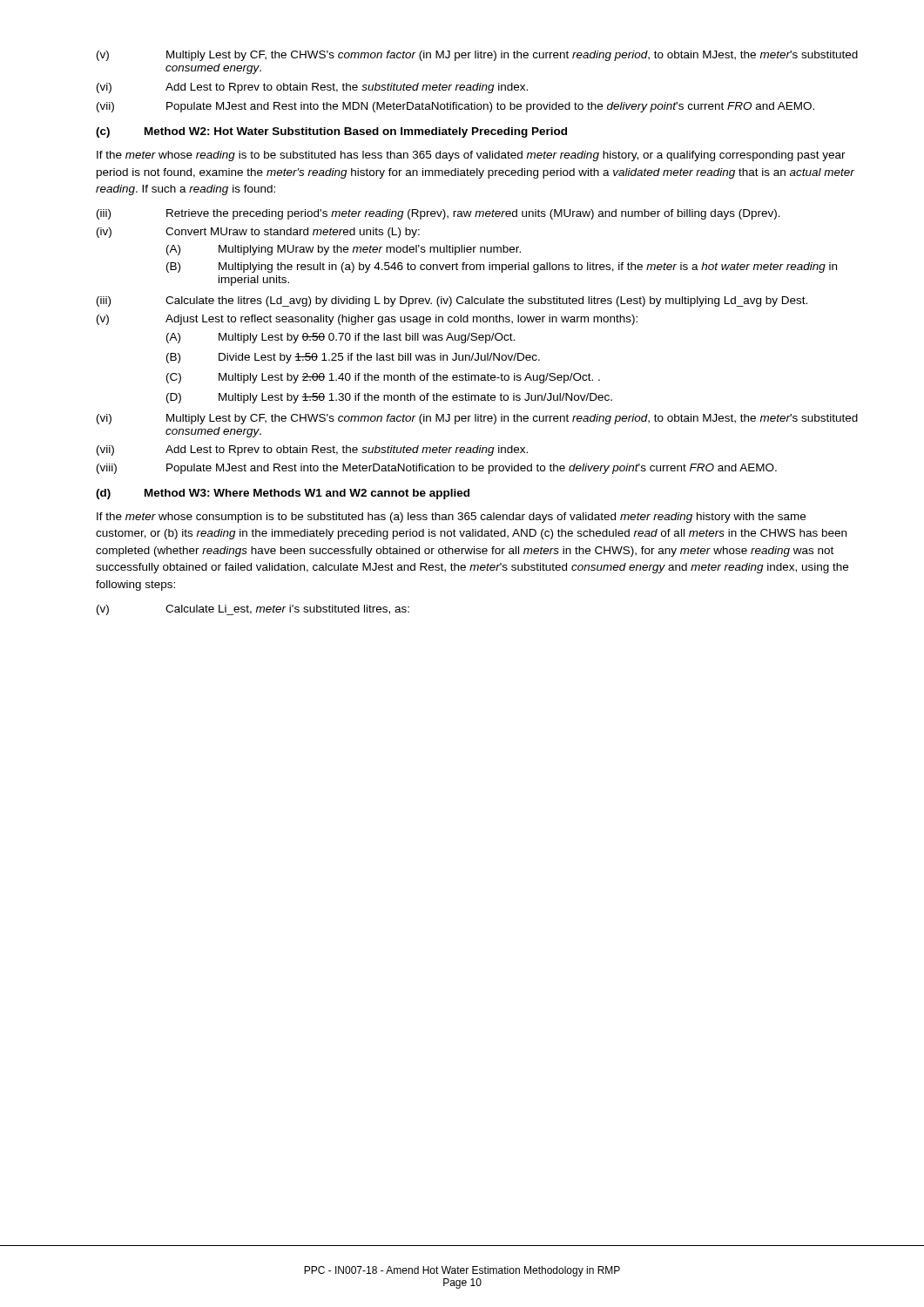The width and height of the screenshot is (924, 1307).
Task: Navigate to the text block starting "(v) Multiply Lest by CF,"
Action: pyautogui.click(x=477, y=61)
